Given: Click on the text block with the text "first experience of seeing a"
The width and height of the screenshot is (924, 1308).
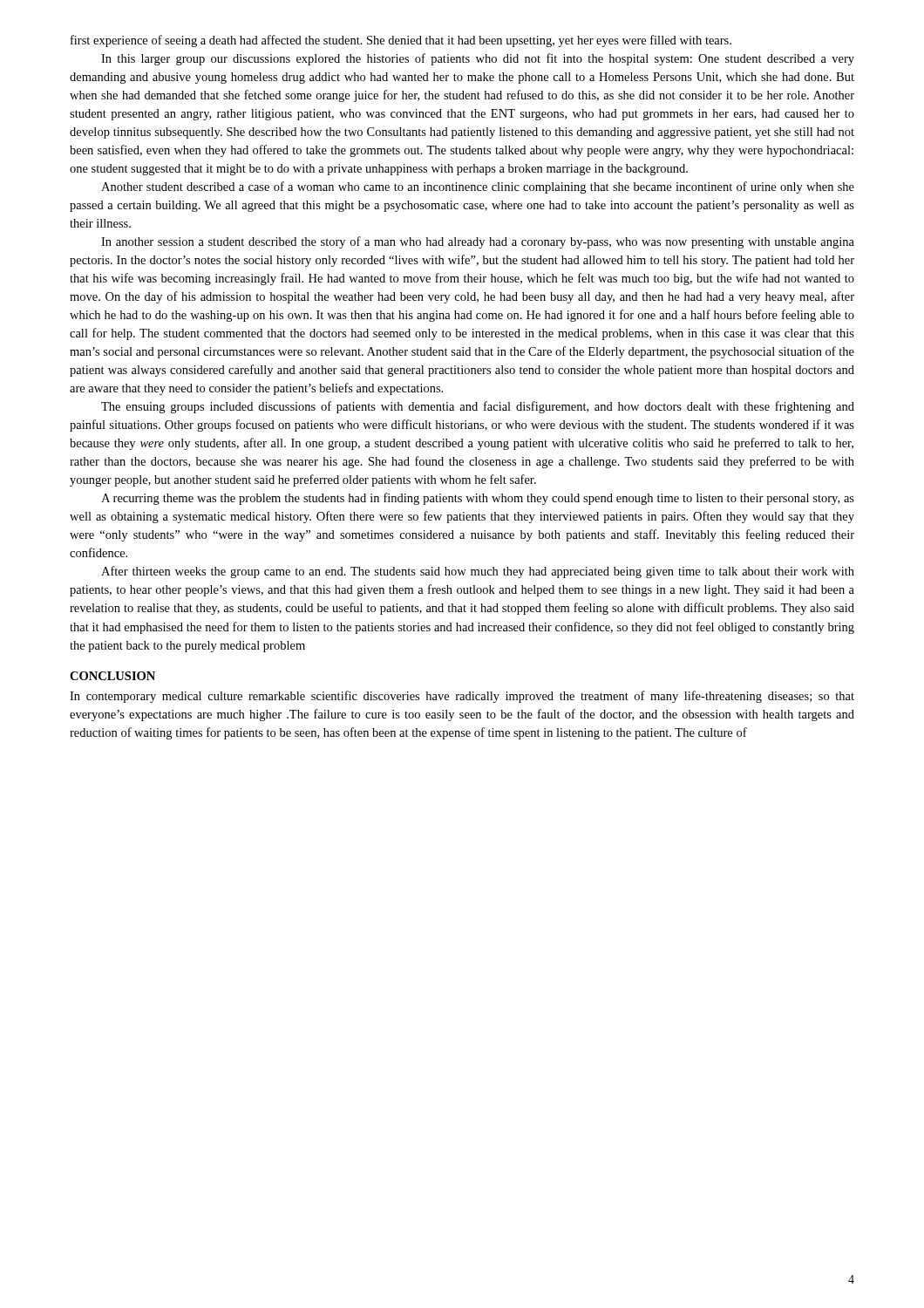Looking at the screenshot, I should 462,41.
